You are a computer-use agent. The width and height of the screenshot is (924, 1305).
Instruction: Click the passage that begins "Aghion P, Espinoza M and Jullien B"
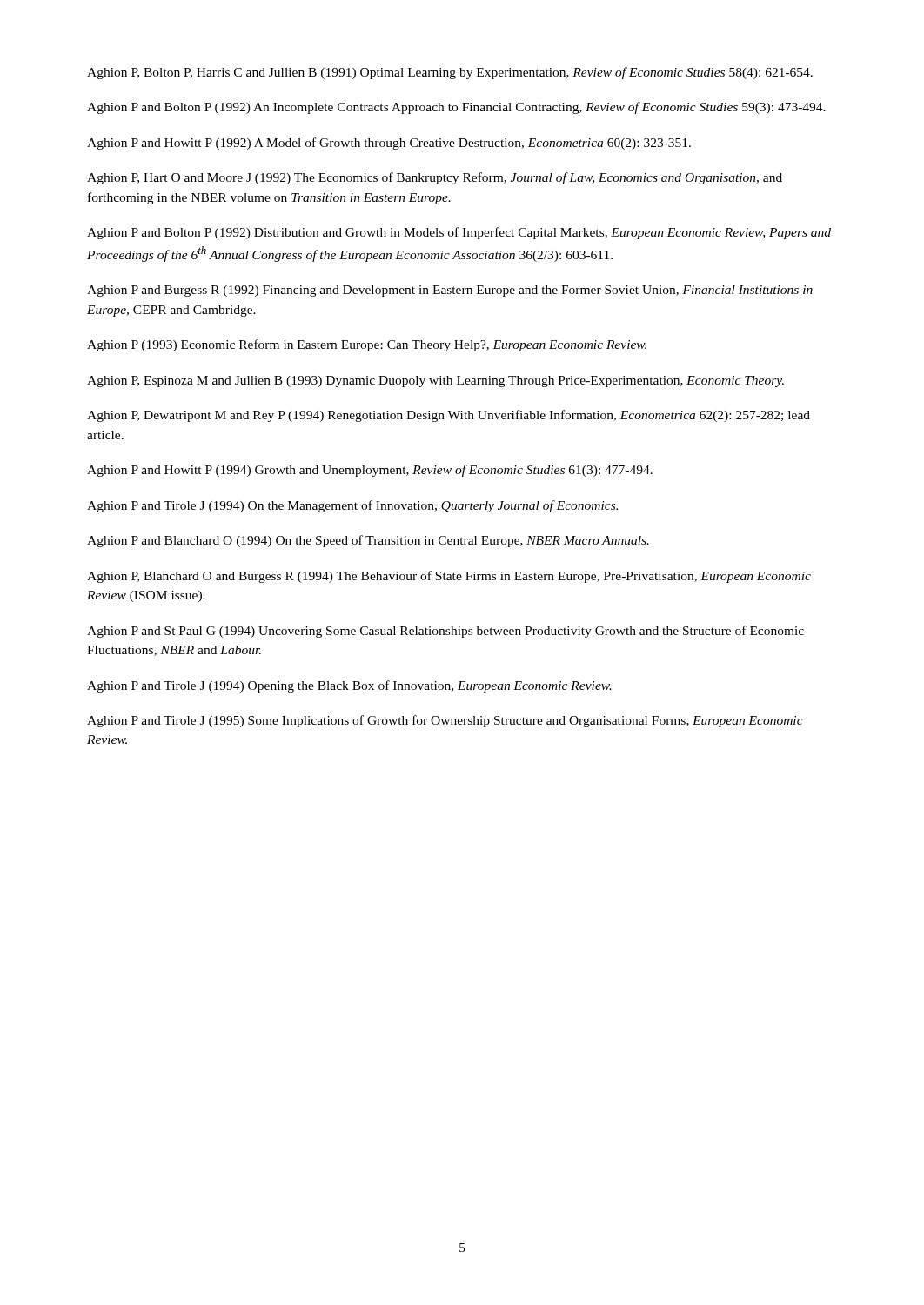[436, 380]
